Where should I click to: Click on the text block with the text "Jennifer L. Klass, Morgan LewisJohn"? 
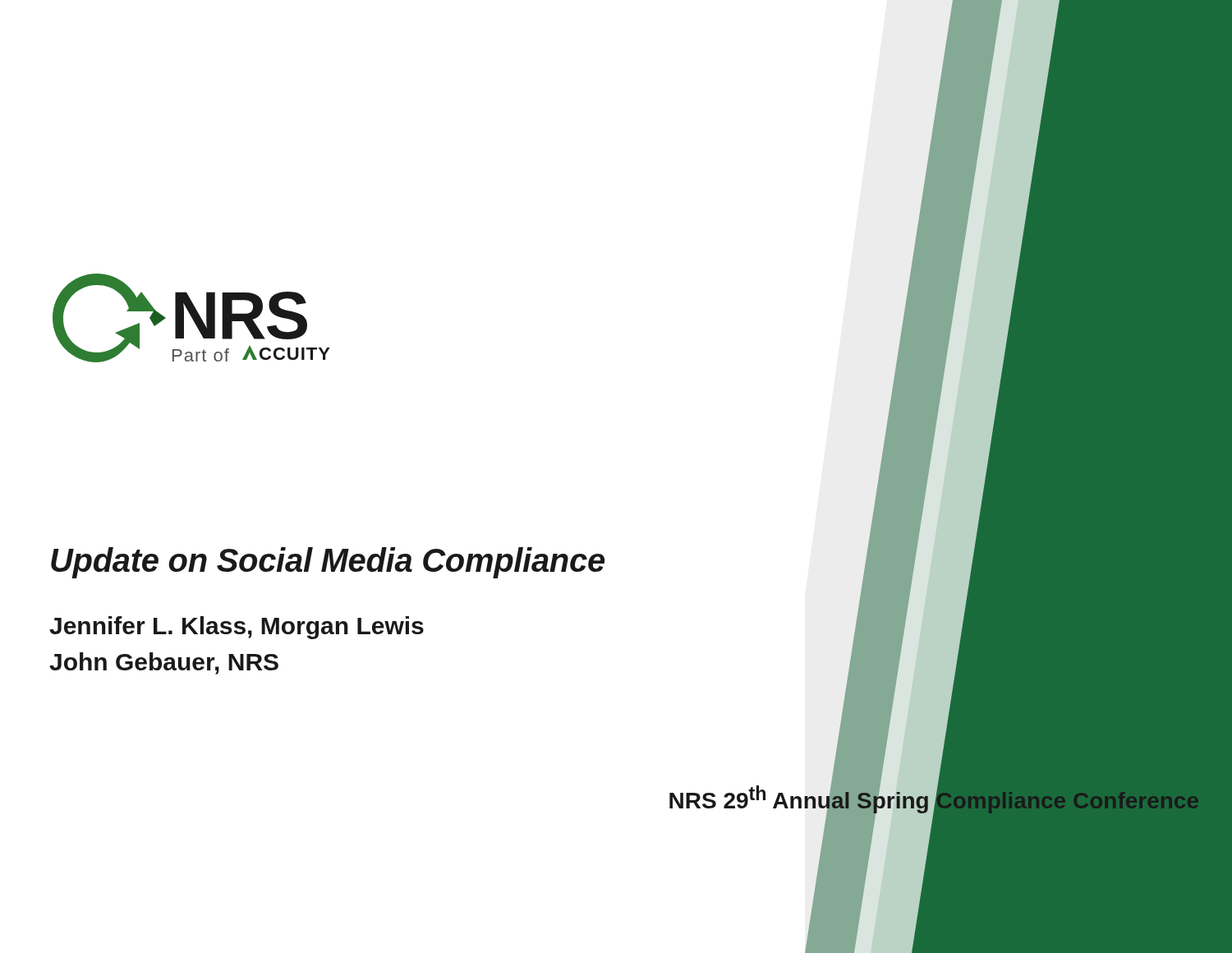(237, 644)
